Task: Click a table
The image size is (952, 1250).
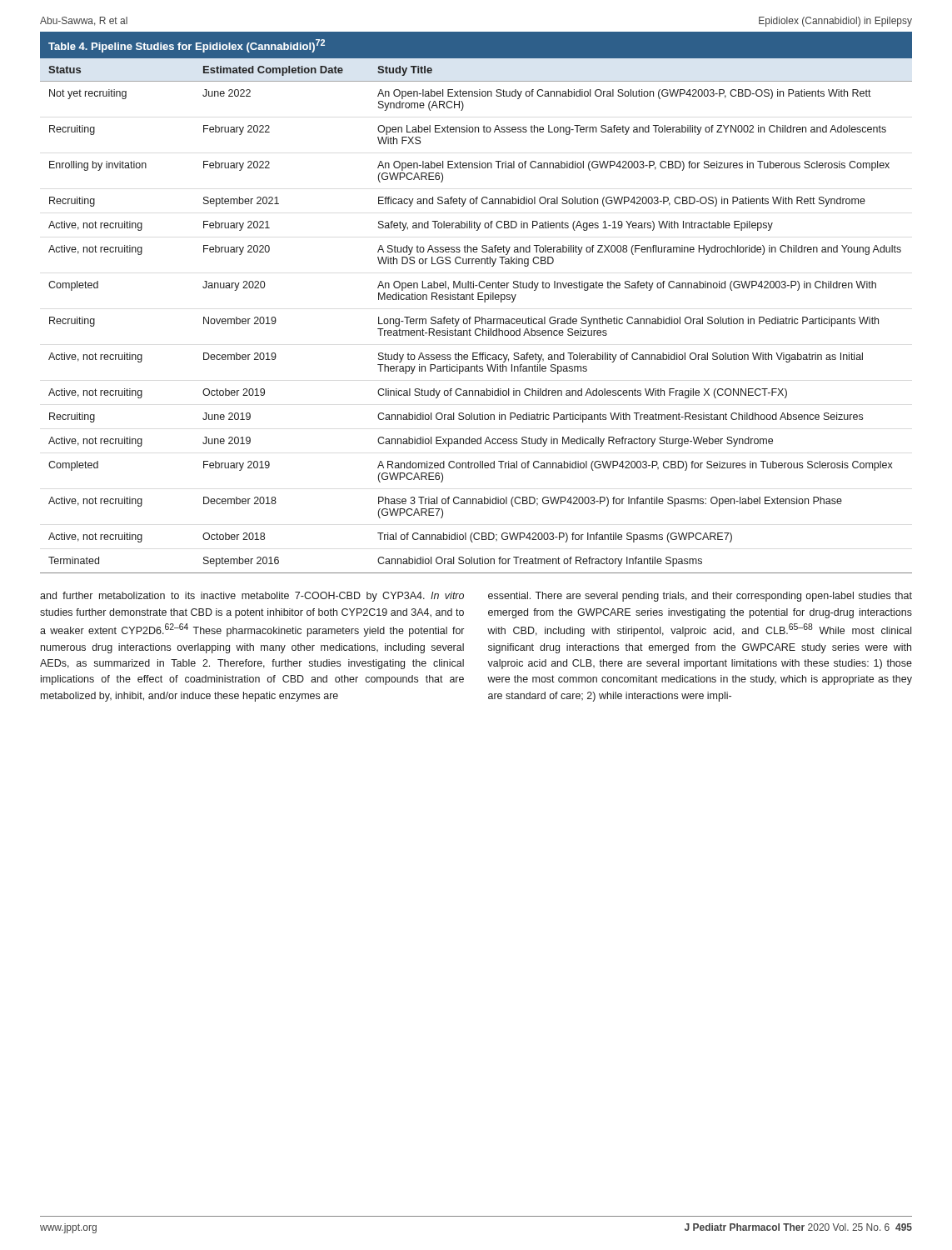Action: pyautogui.click(x=476, y=303)
